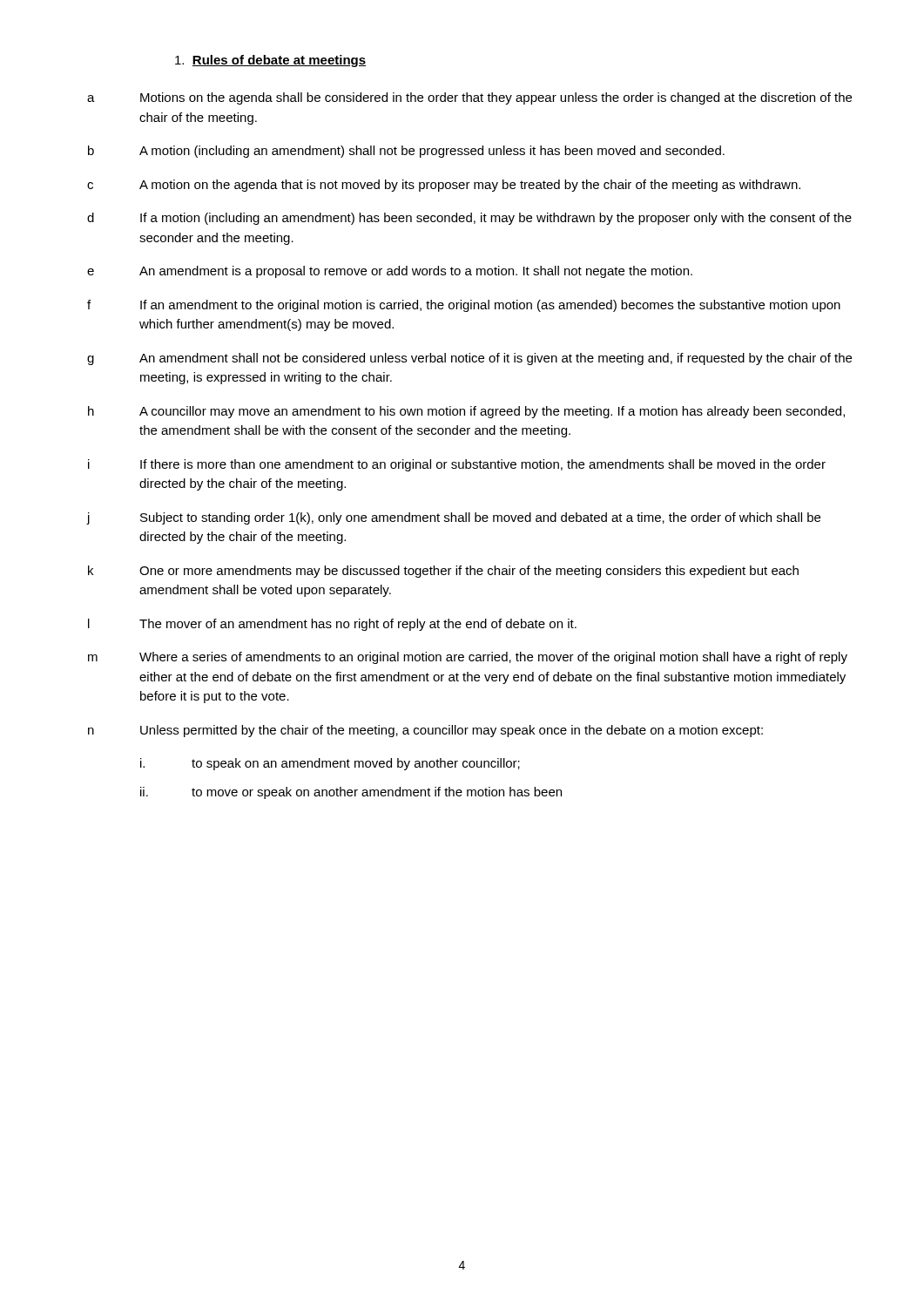The width and height of the screenshot is (924, 1307).
Task: Find the text starting "f If an amendment to the original motion"
Action: (471, 315)
